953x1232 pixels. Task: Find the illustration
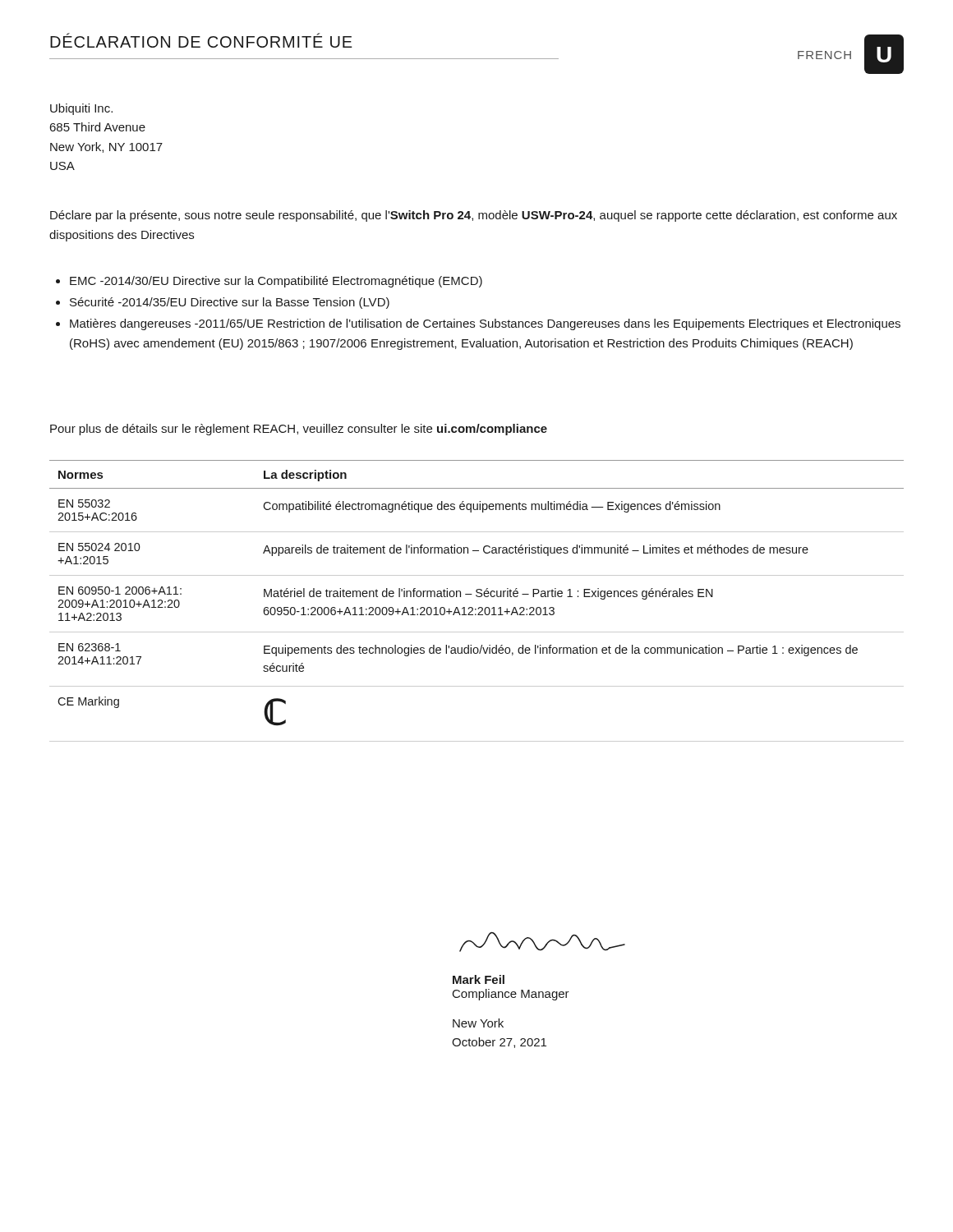(x=678, y=944)
